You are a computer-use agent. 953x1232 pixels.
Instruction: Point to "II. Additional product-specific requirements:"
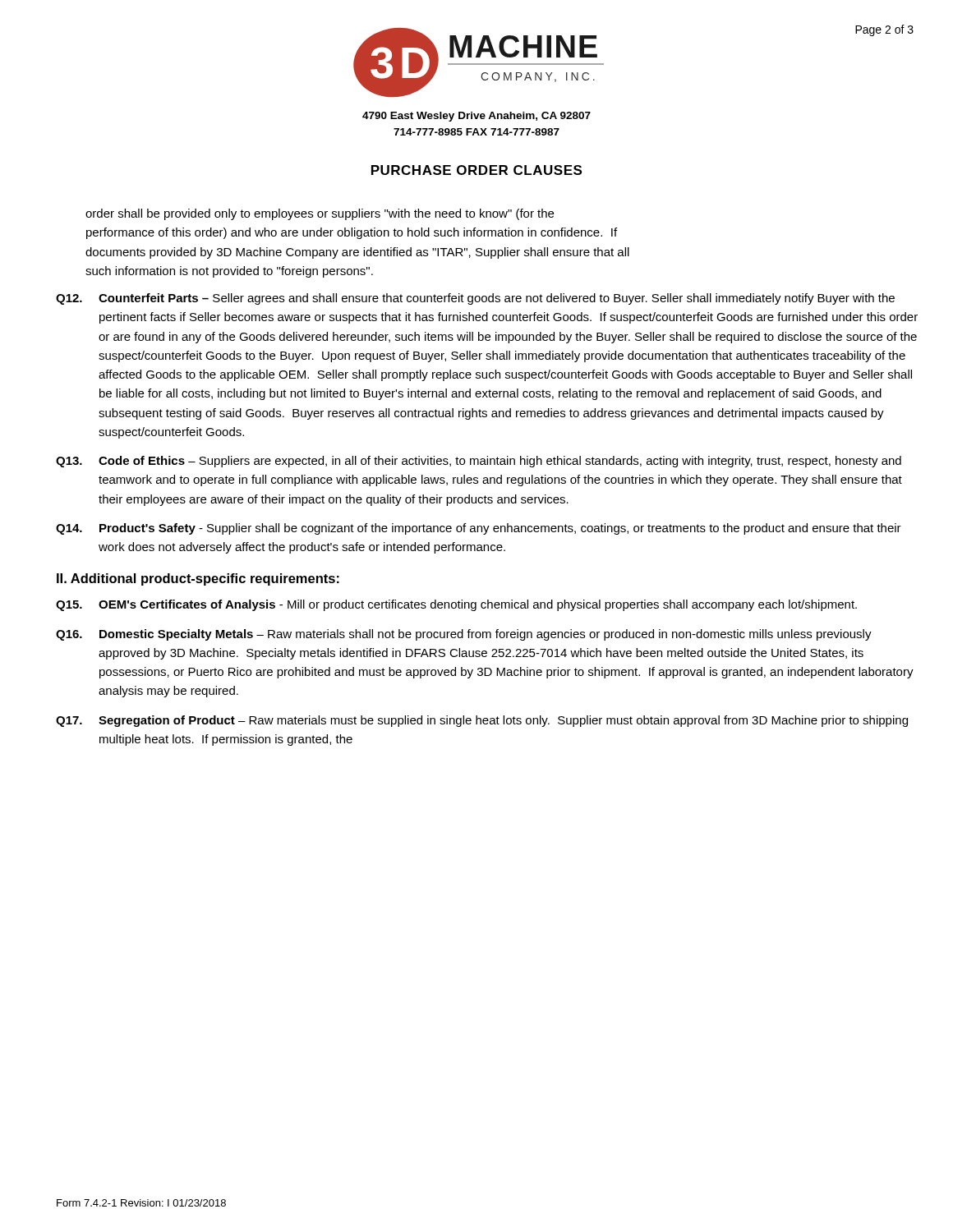pyautogui.click(x=198, y=578)
